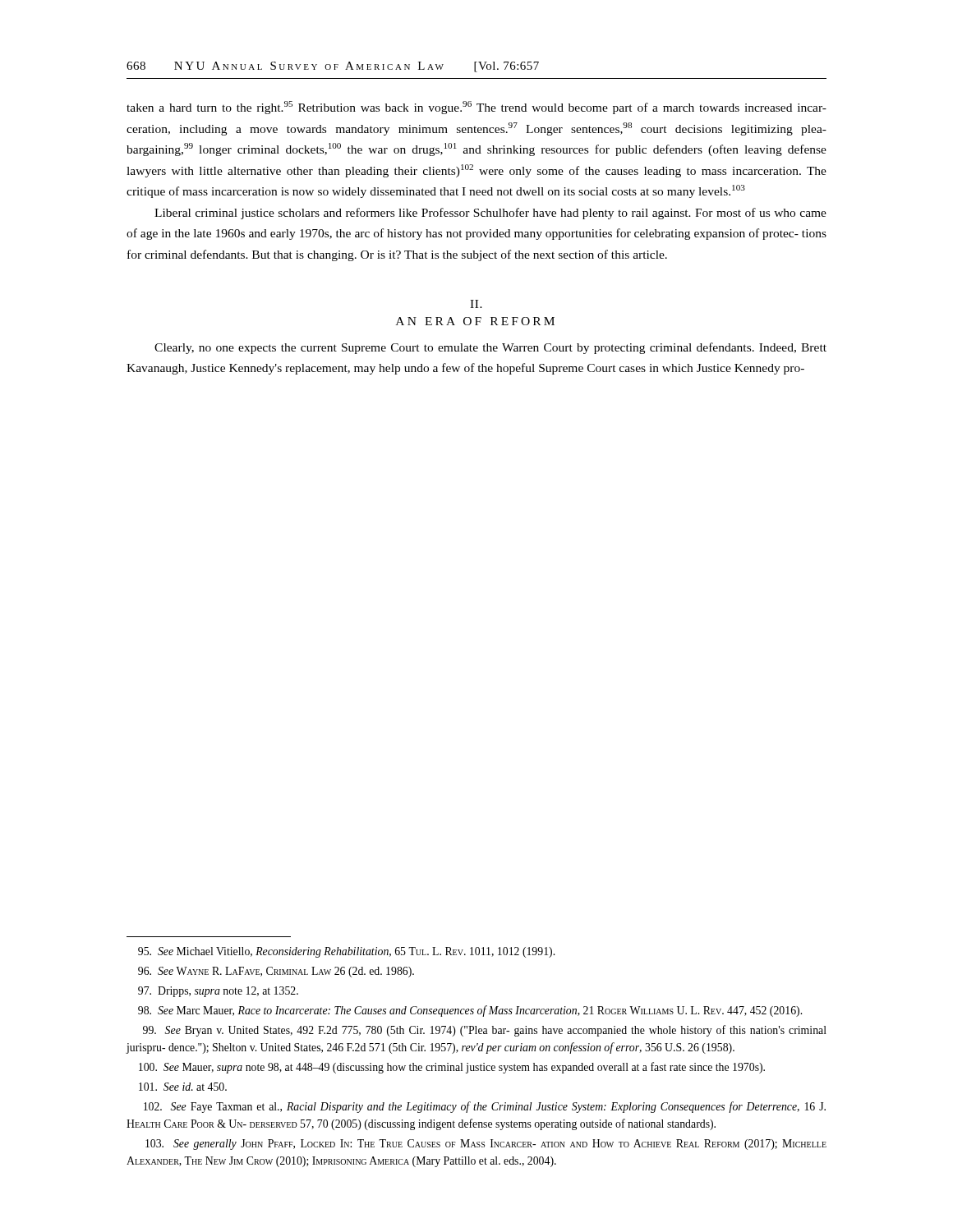Locate the text starting "See Mauer, supra"
Viewport: 953px width, 1232px height.
click(x=446, y=1068)
